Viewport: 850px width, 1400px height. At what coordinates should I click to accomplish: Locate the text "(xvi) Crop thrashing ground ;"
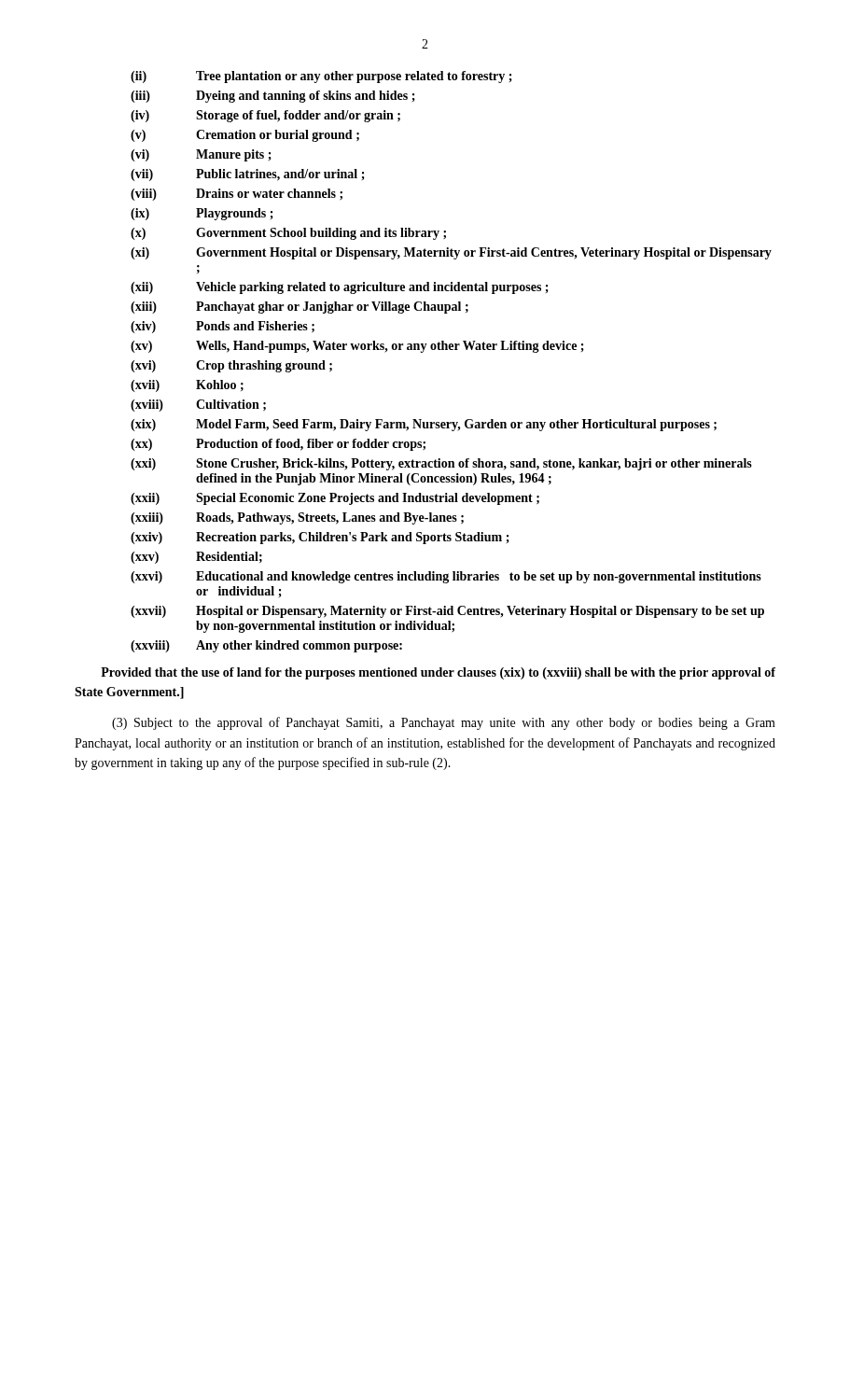tap(231, 366)
